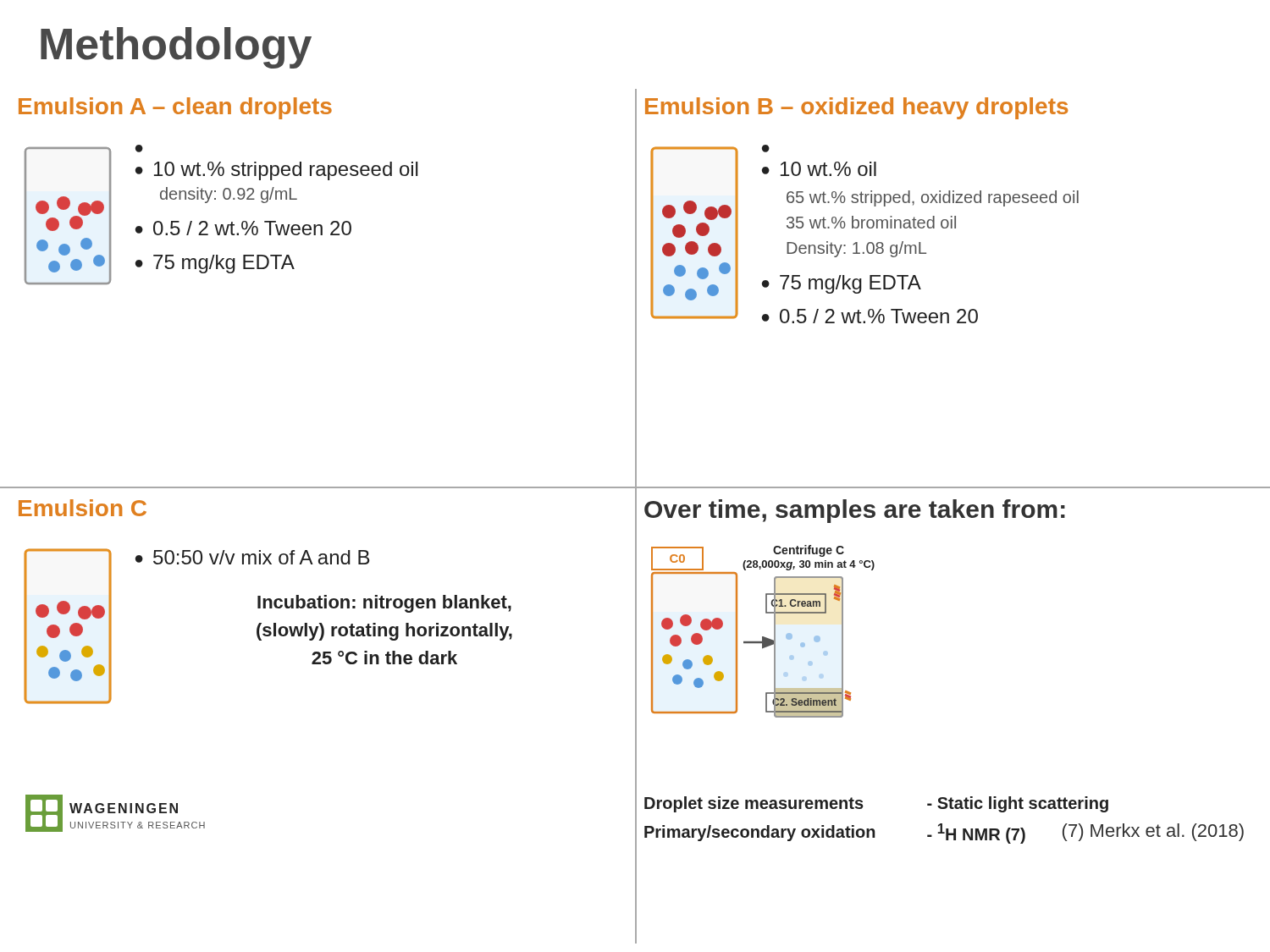Viewport: 1270px width, 952px height.
Task: Click on the list item containing "50:50 v/v mix of A and"
Action: tap(261, 557)
